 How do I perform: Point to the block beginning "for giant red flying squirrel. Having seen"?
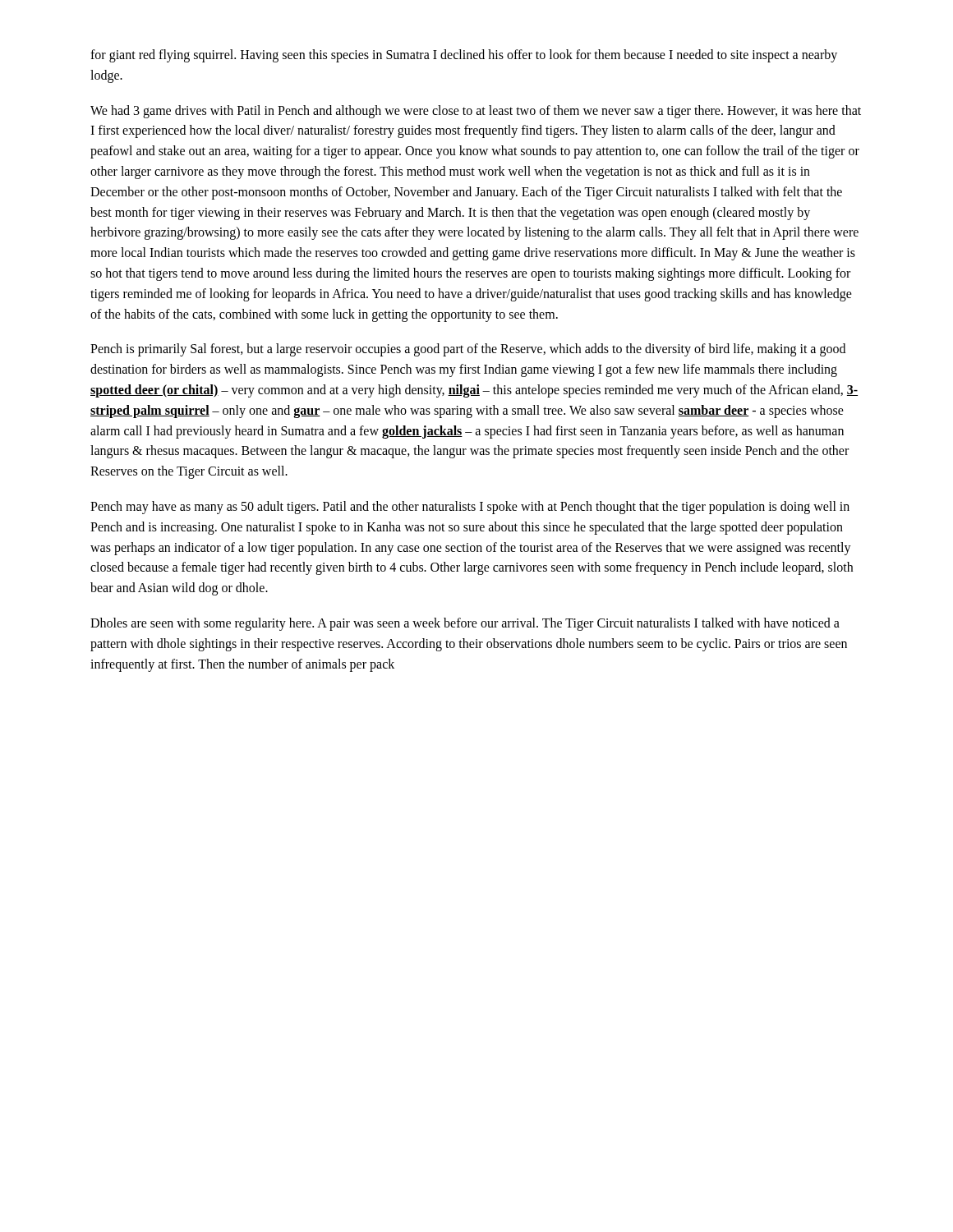(x=464, y=65)
